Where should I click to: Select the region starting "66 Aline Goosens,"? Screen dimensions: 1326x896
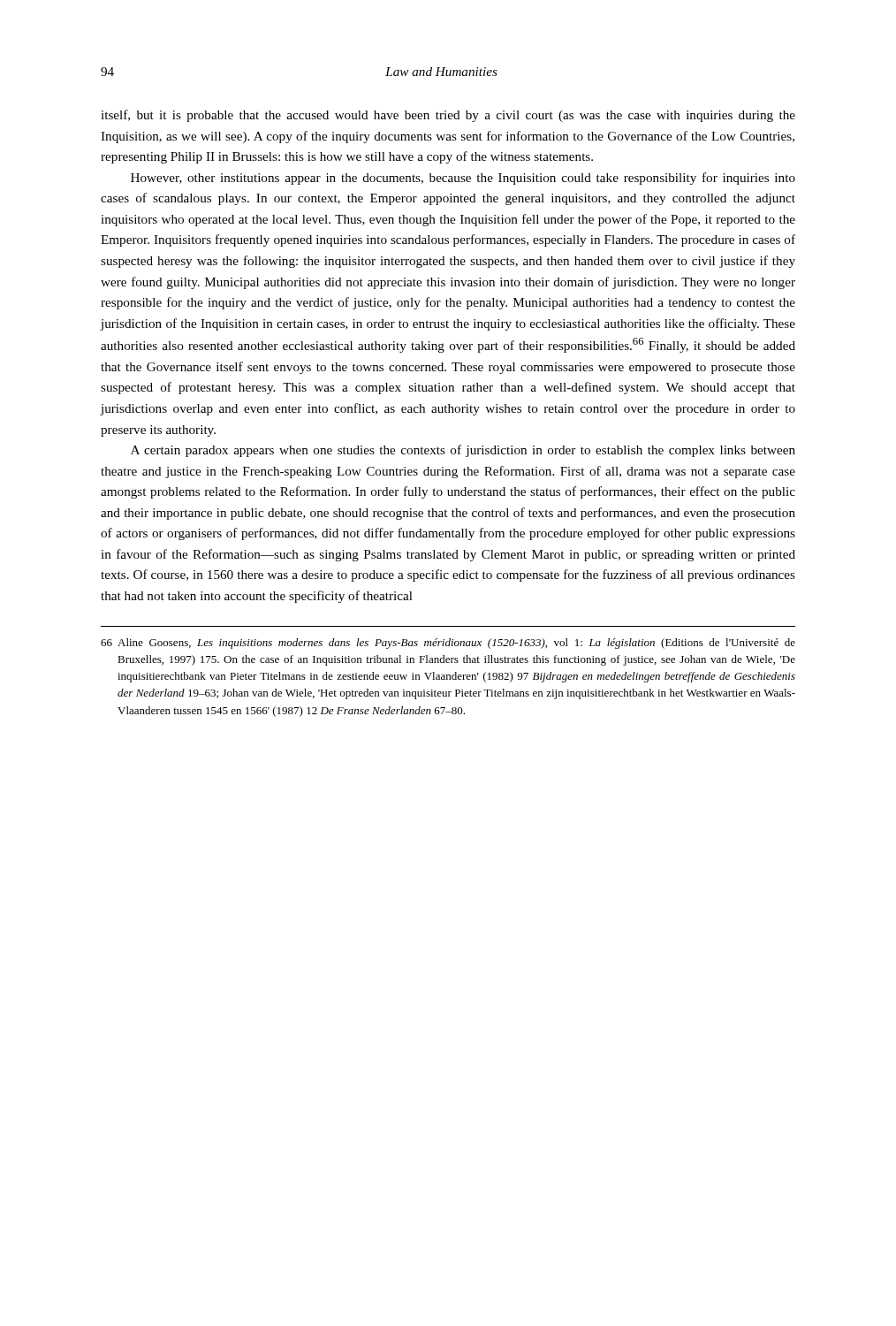448,676
